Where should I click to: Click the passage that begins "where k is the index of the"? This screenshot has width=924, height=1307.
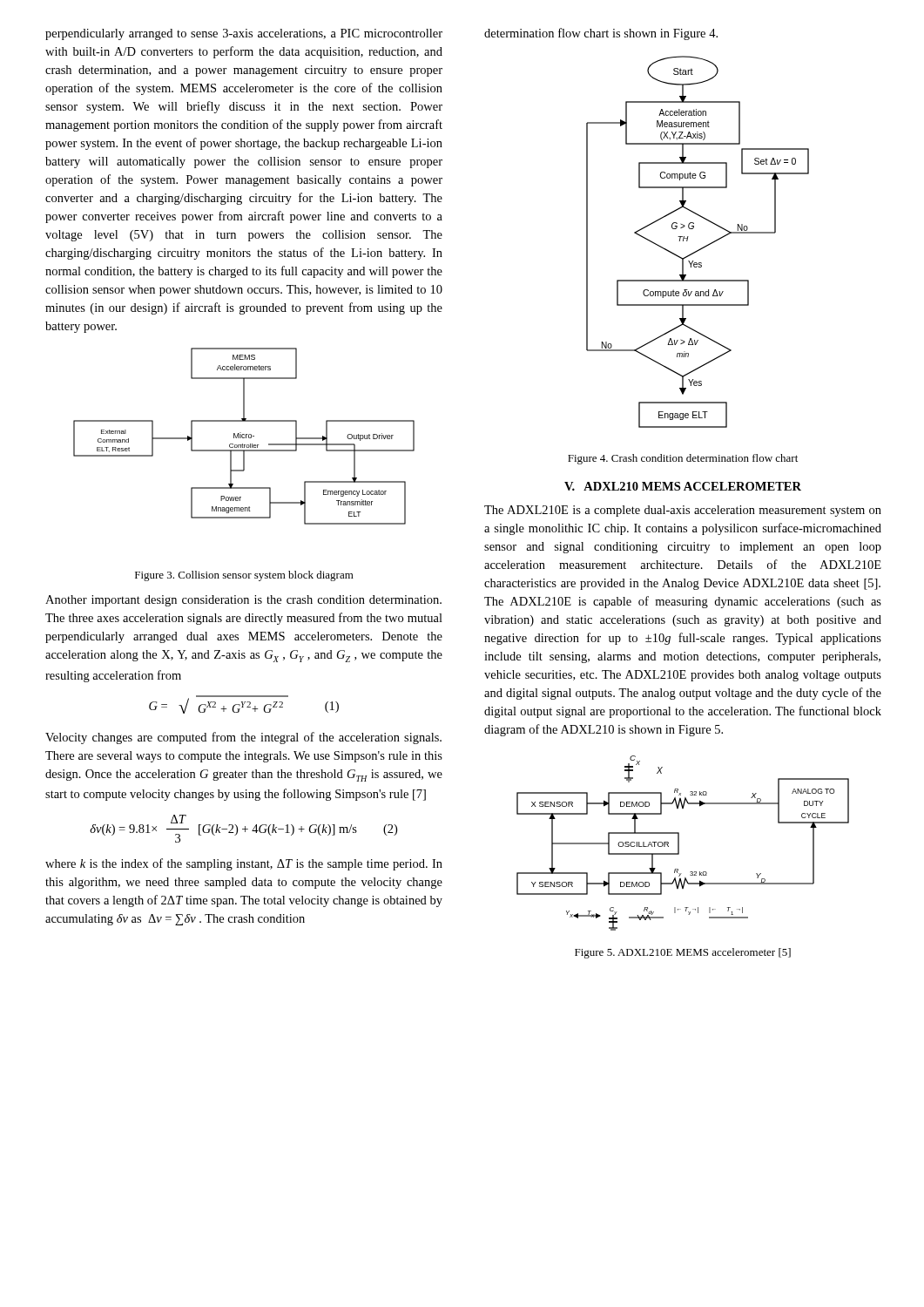click(244, 891)
